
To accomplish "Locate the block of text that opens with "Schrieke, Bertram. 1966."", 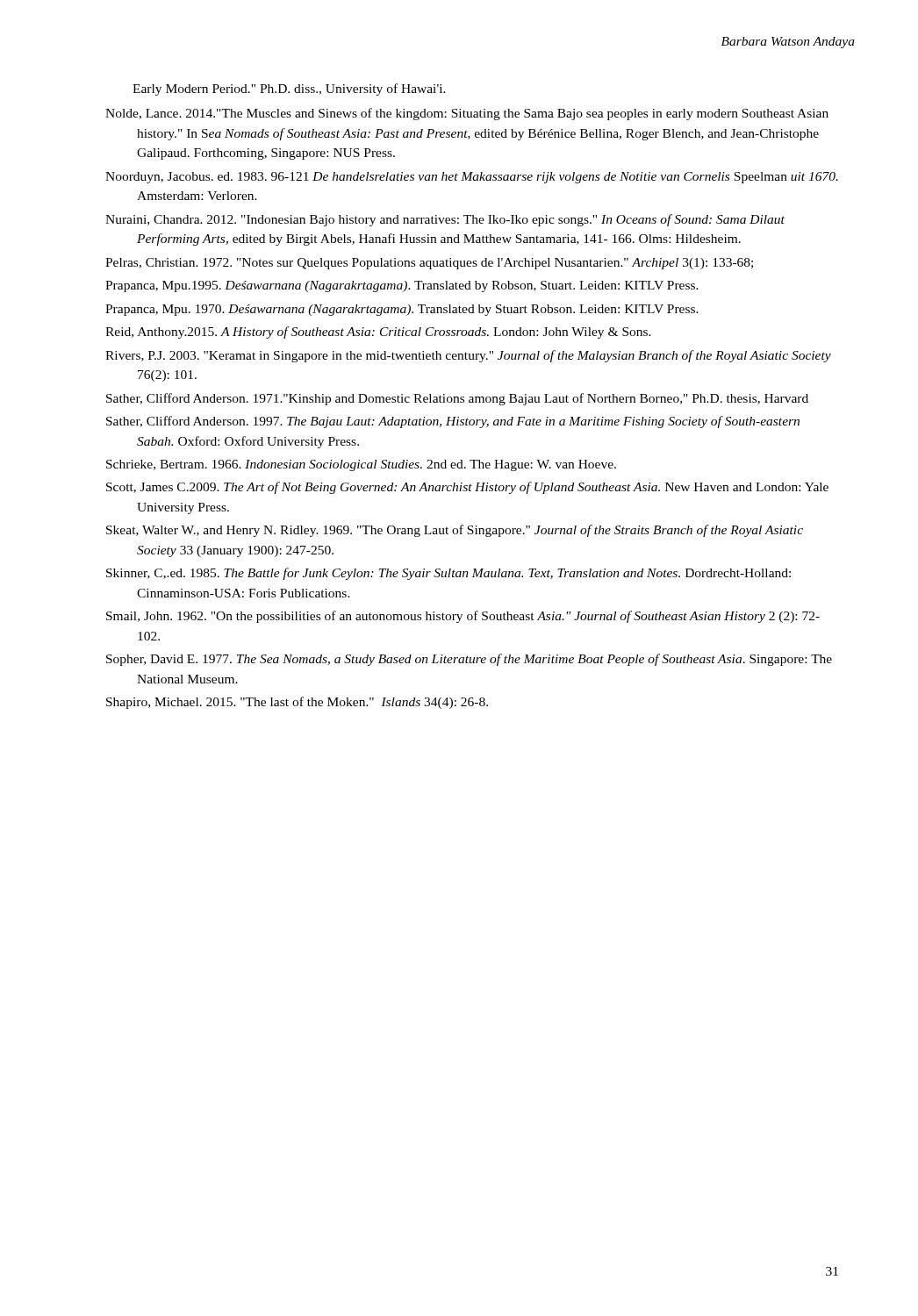I will click(x=361, y=464).
